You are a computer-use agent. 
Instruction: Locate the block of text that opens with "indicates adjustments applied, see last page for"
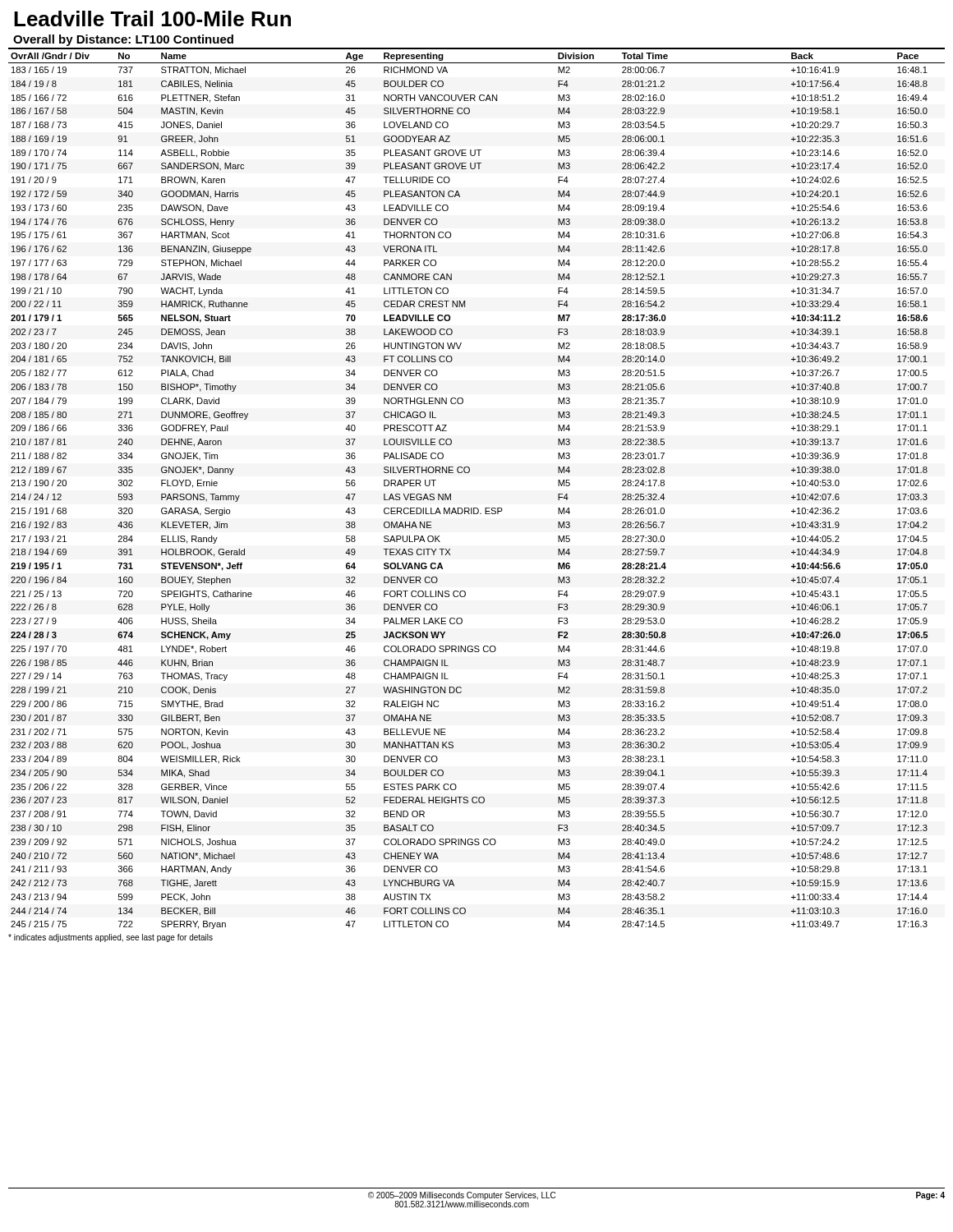[111, 938]
